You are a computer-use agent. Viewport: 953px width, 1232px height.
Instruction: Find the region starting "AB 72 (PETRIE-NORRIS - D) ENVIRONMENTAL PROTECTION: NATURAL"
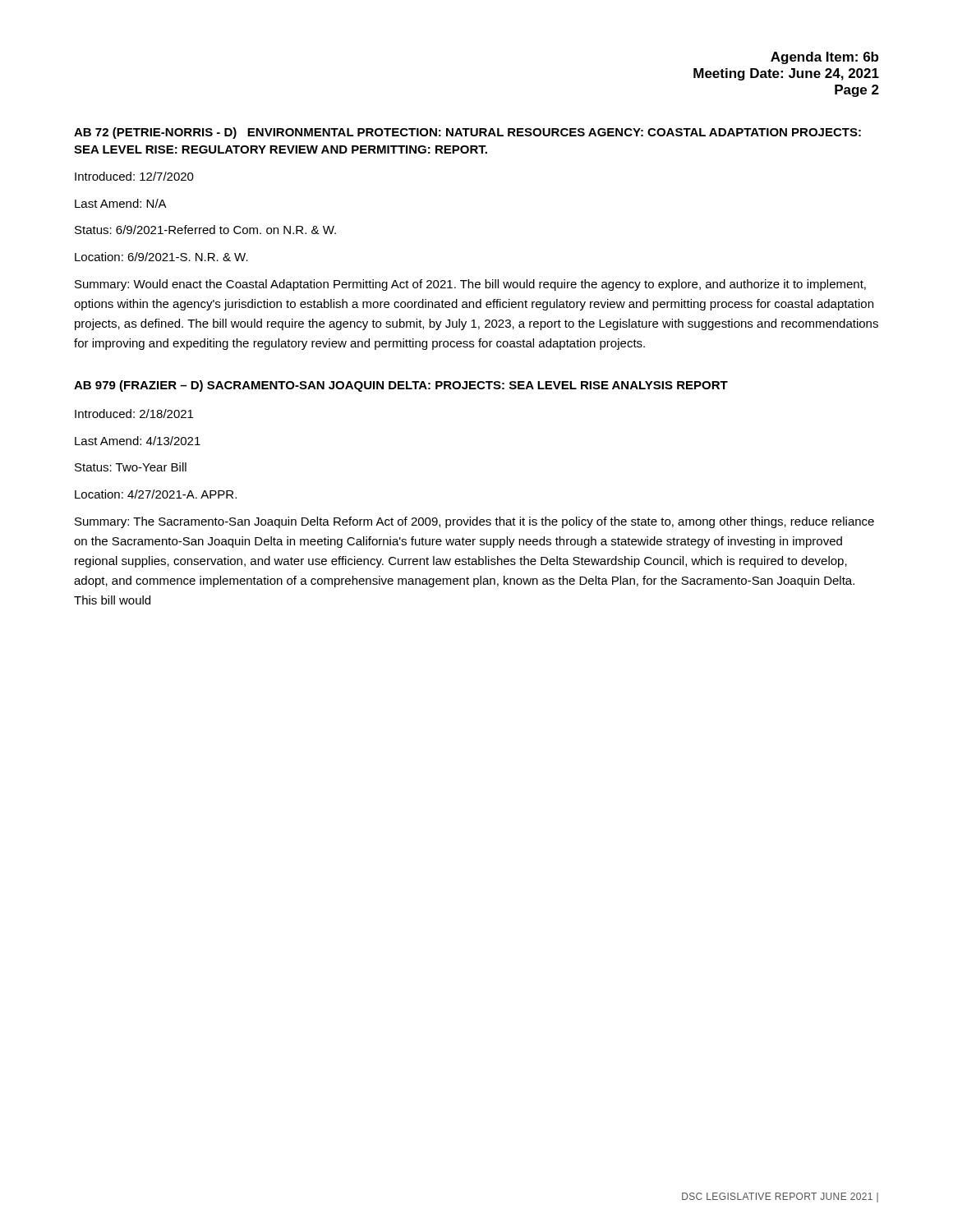pos(468,140)
